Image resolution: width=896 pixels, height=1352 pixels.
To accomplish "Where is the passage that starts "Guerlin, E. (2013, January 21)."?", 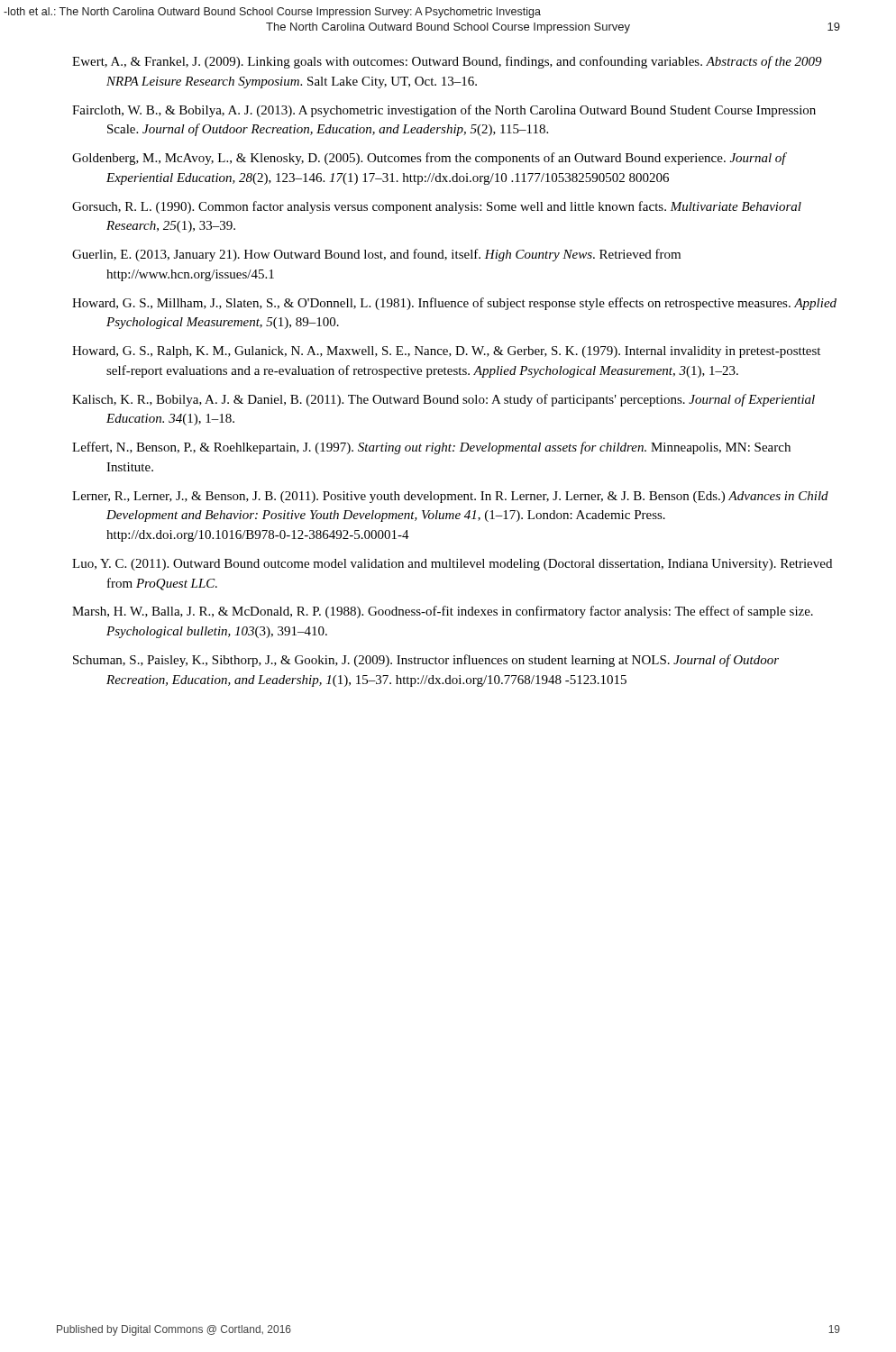I will tap(377, 264).
